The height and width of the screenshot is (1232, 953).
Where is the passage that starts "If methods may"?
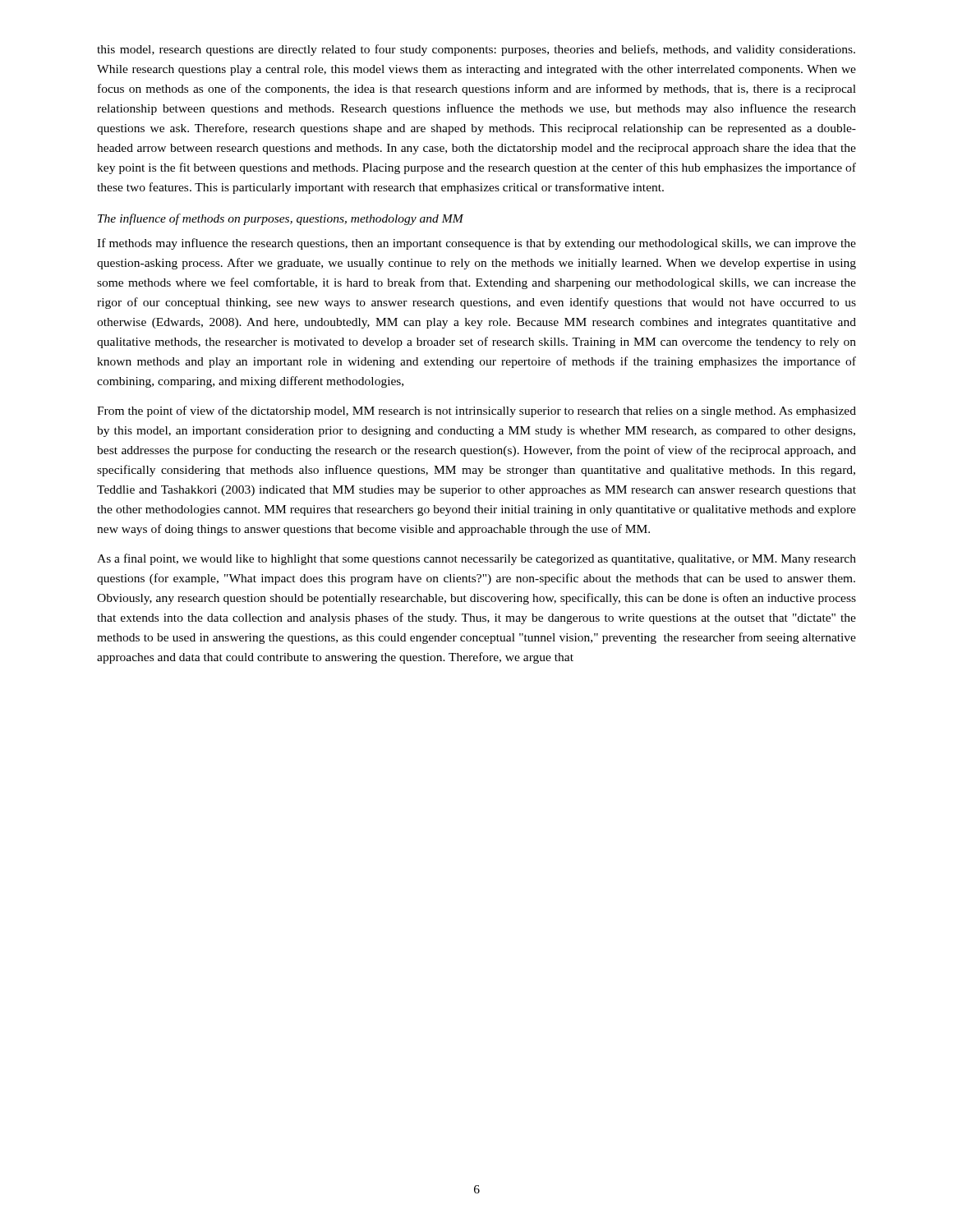[x=476, y=312]
